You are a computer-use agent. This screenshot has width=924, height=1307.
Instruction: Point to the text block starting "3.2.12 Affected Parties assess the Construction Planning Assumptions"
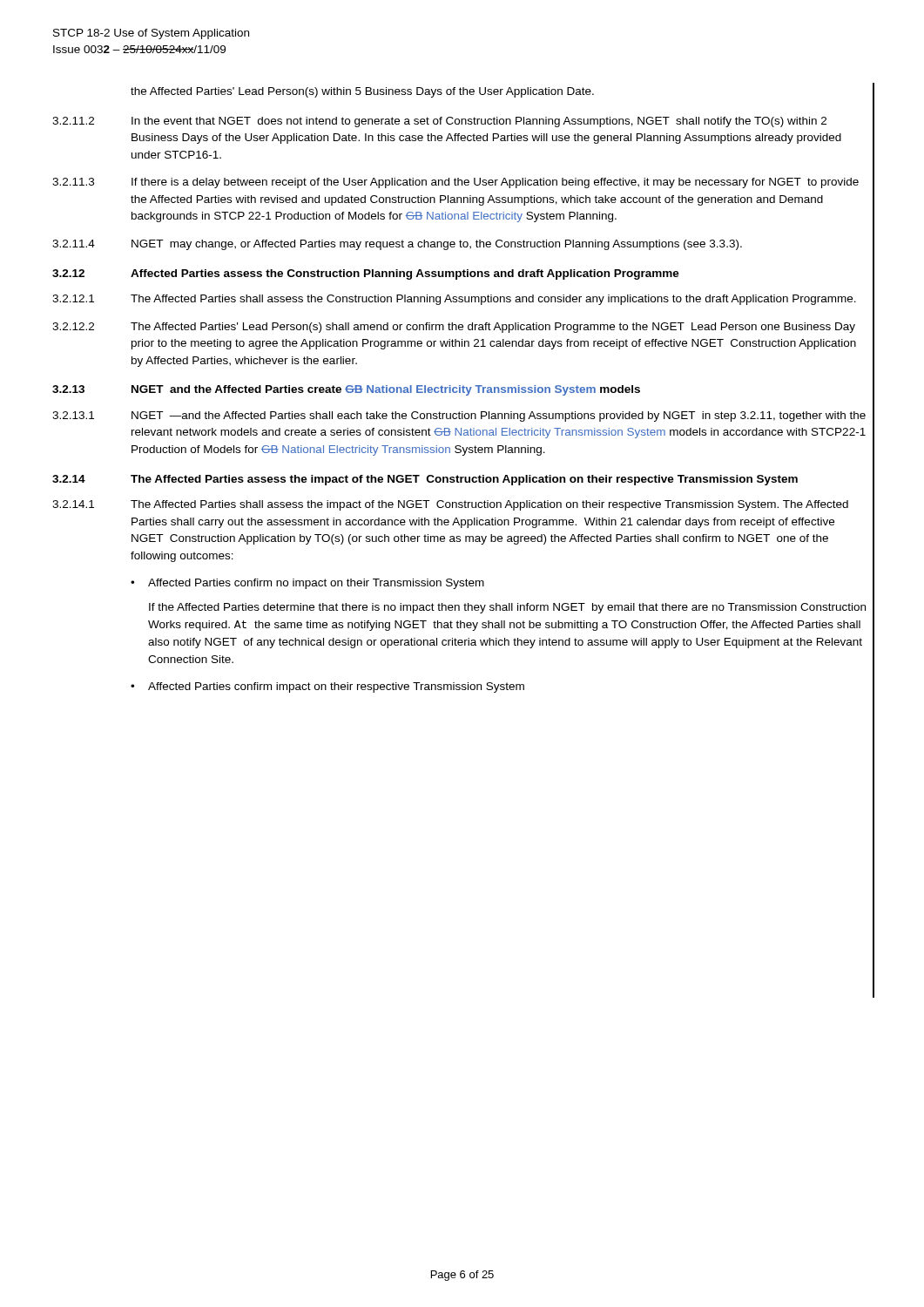pos(462,273)
